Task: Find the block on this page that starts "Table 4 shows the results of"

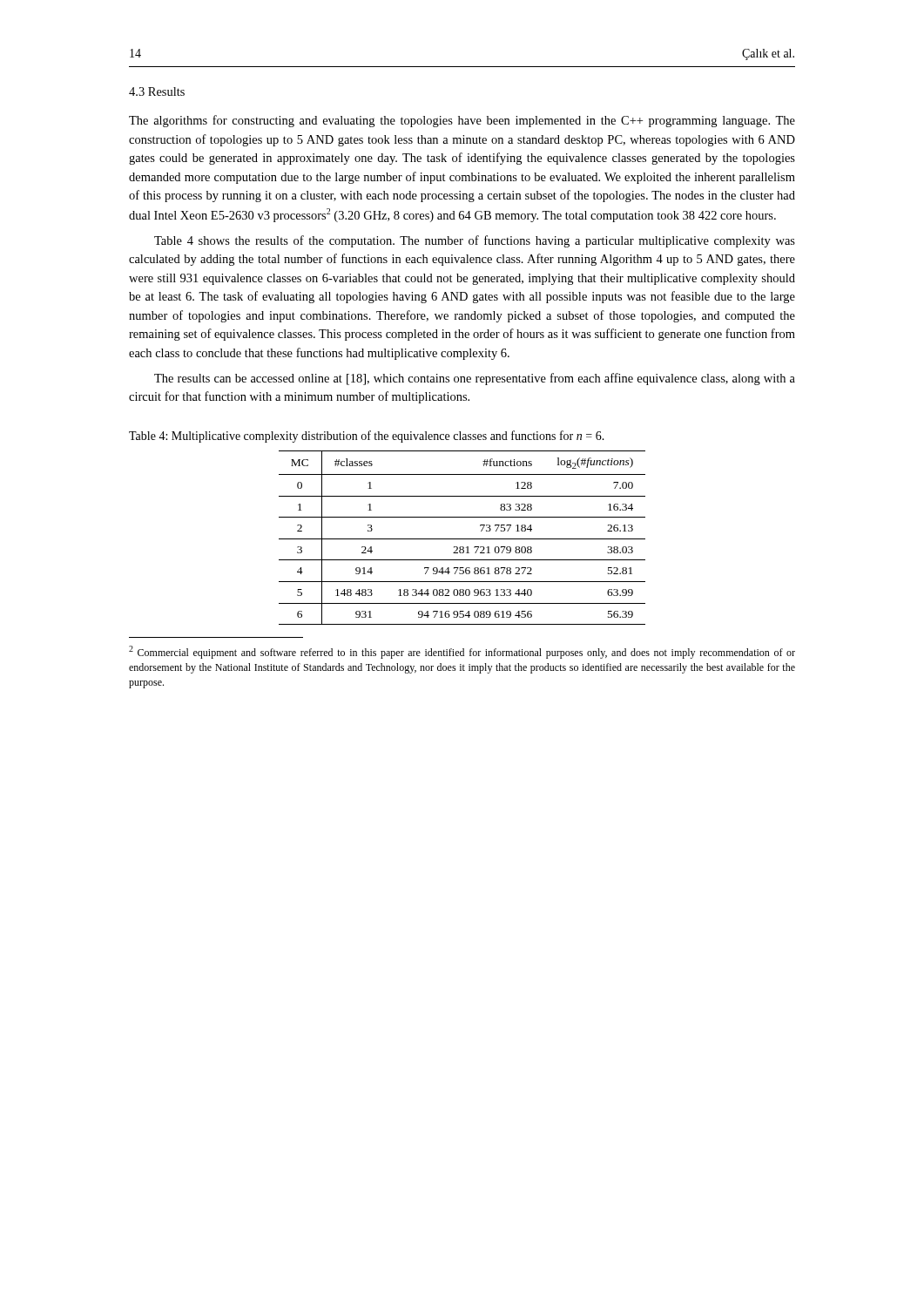Action: (462, 296)
